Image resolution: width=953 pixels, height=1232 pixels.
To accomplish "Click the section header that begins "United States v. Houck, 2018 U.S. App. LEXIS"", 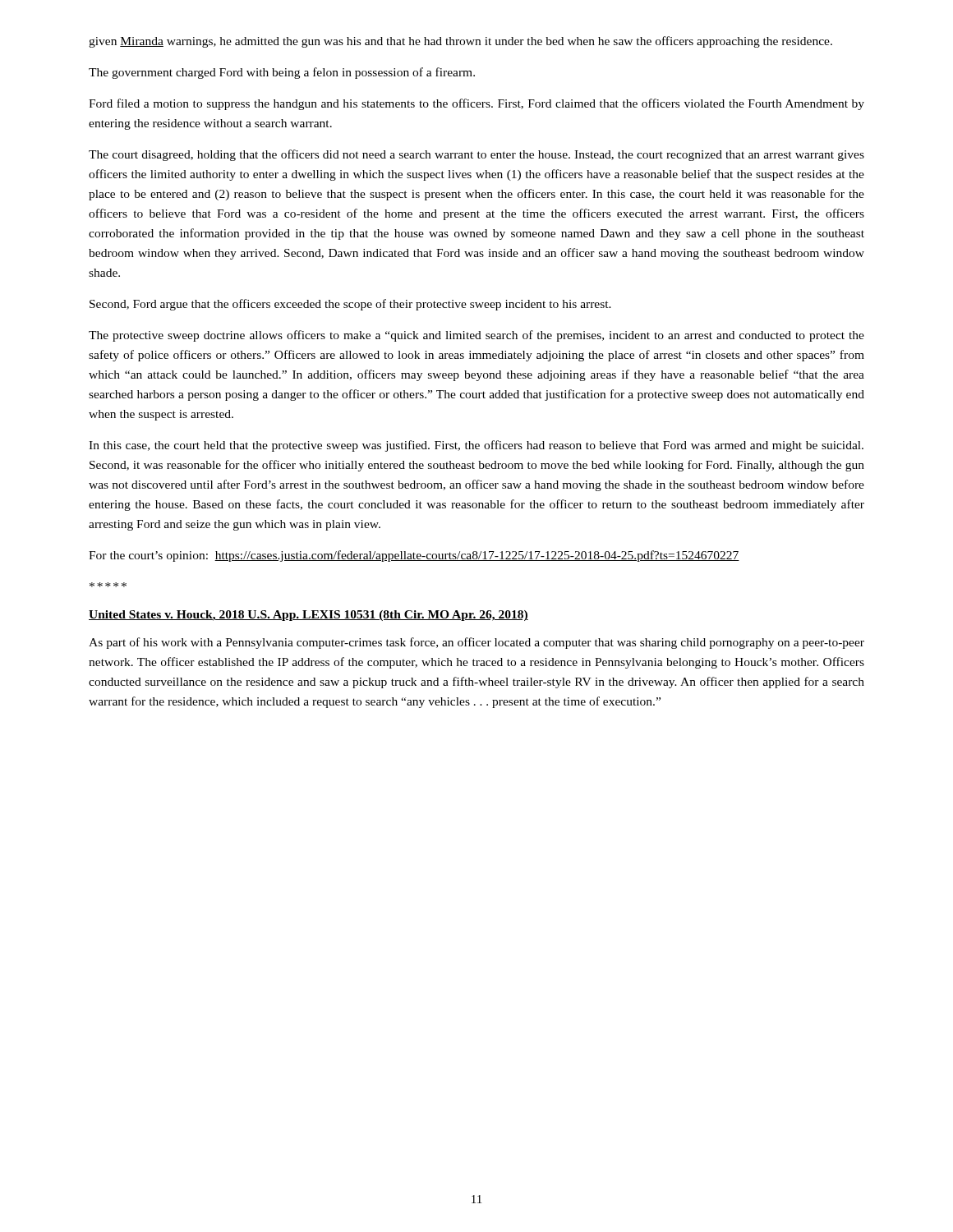I will coord(308,614).
